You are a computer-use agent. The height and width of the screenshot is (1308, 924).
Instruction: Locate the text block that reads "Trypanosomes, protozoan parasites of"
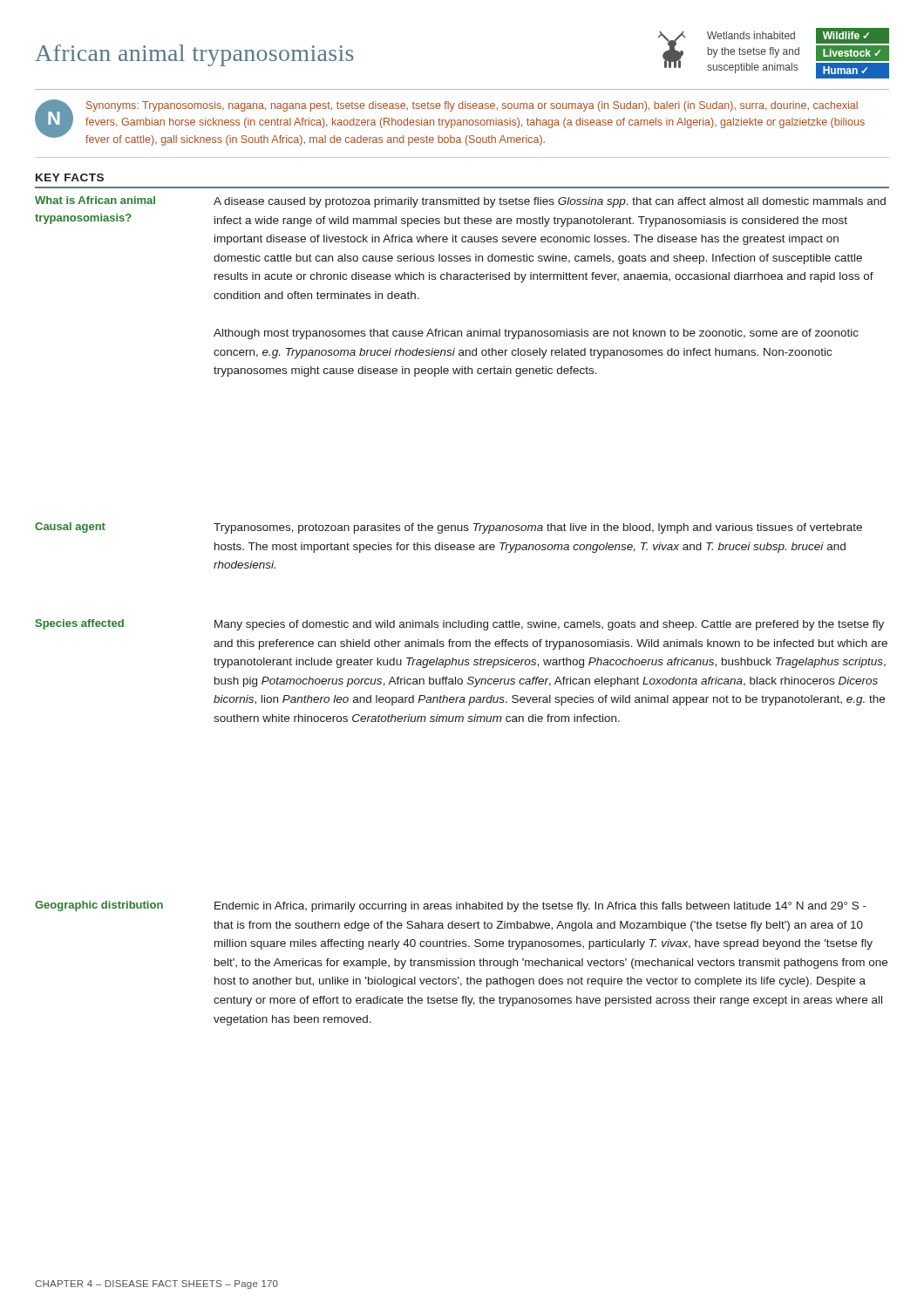(x=538, y=546)
